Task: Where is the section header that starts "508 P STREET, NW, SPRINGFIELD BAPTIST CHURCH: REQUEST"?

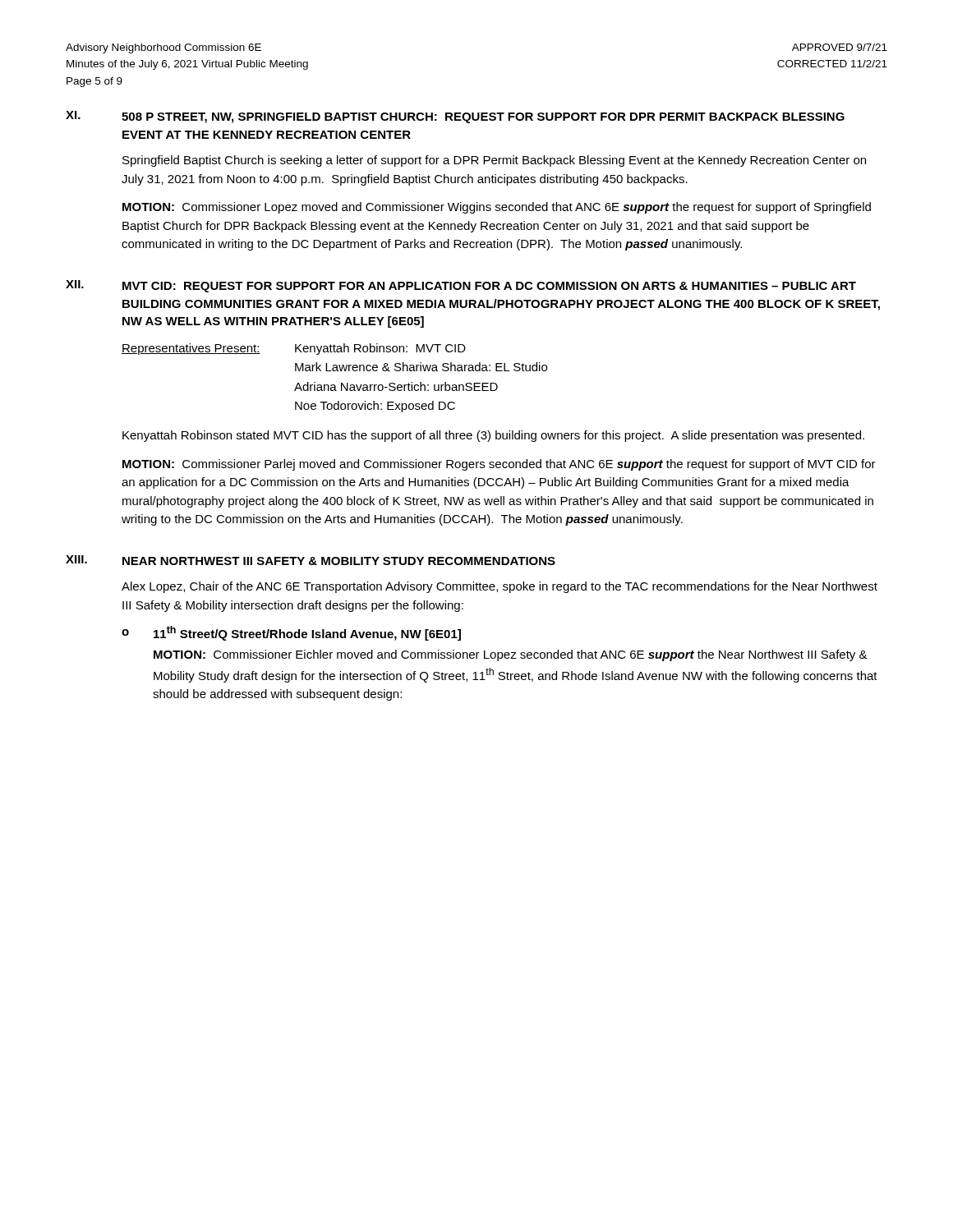Action: click(483, 125)
